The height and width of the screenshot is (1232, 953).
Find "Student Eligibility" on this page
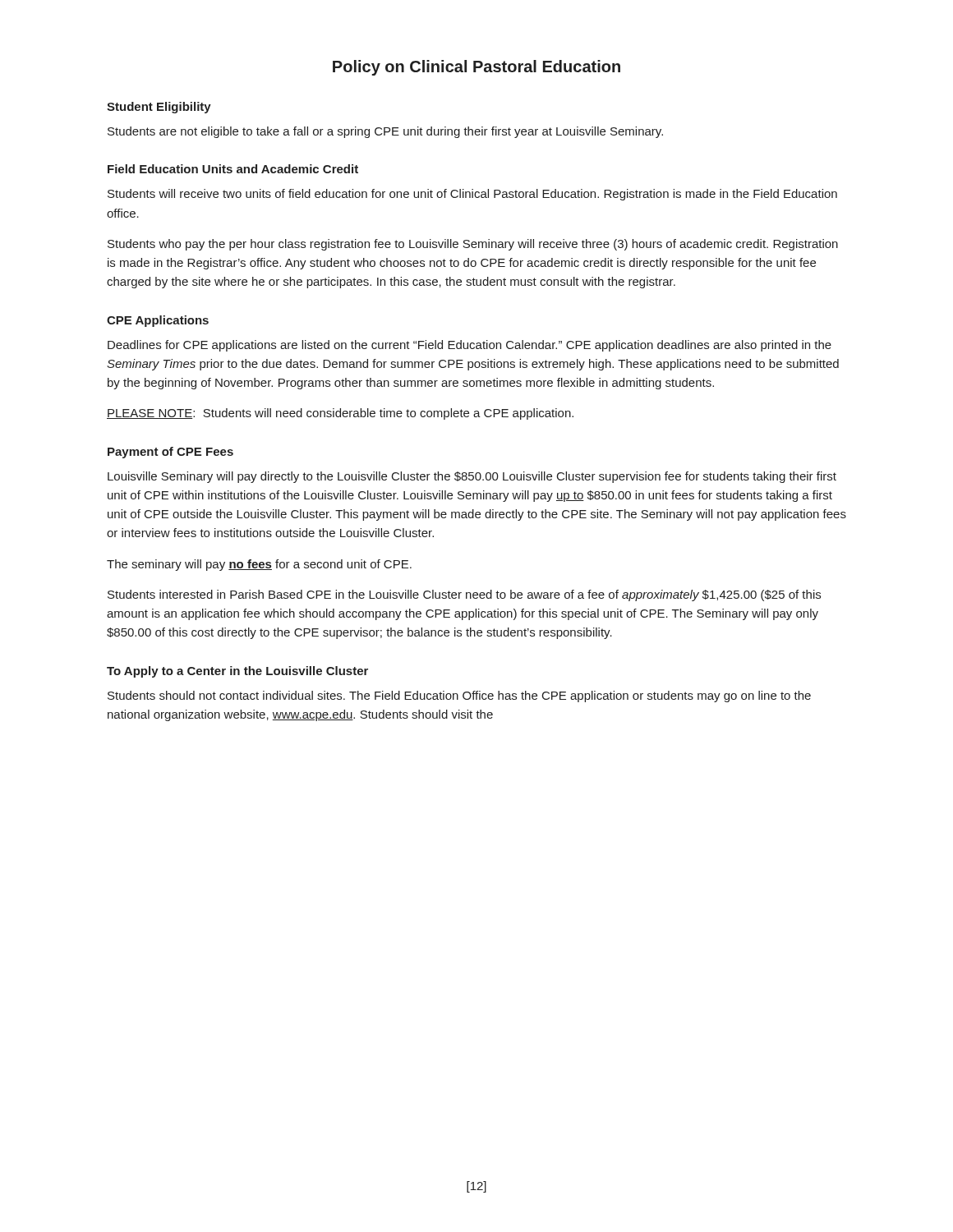tap(159, 106)
